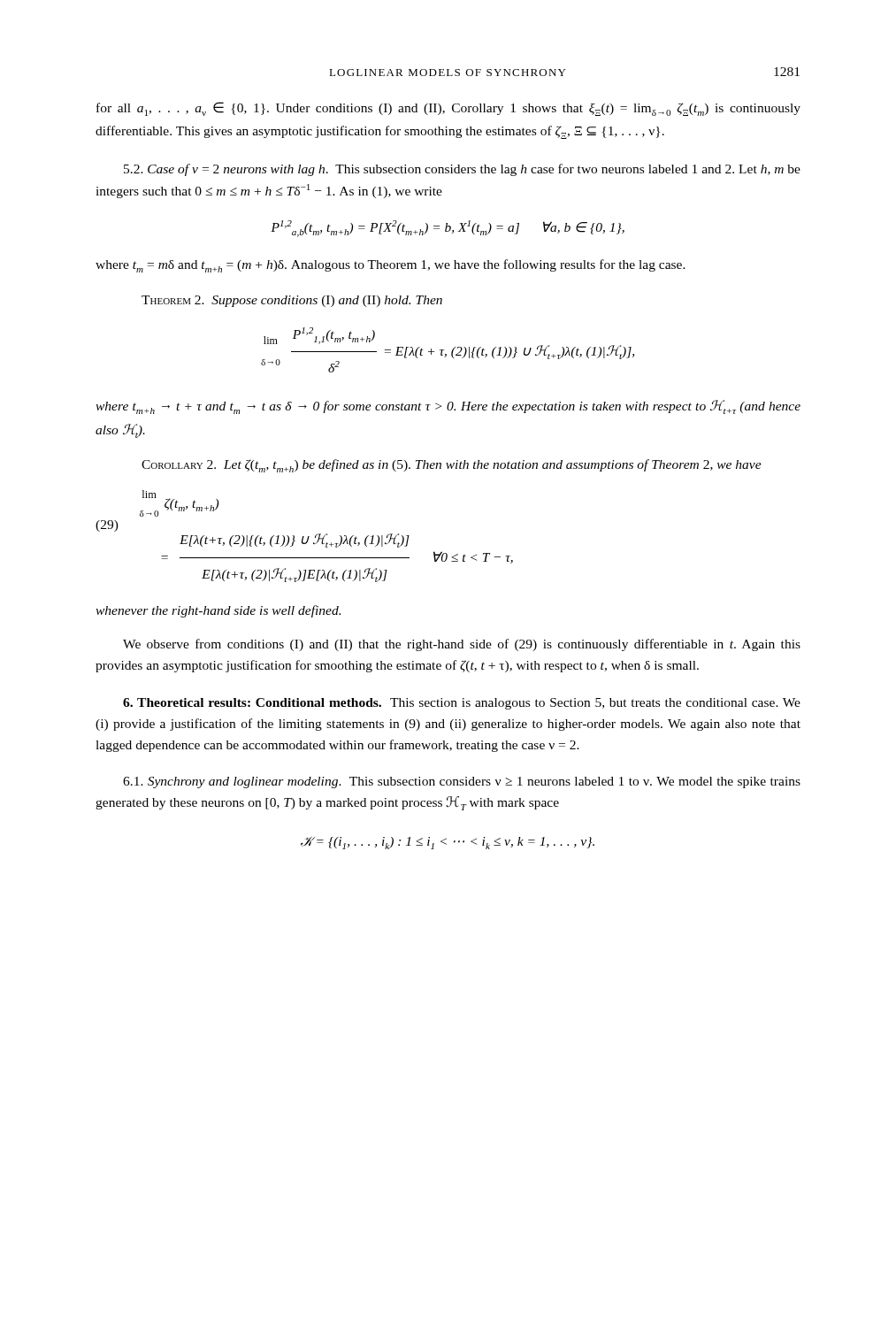Locate the section header that opens with "6. Theoretical results: Conditional methods."
Image resolution: width=896 pixels, height=1327 pixels.
448,724
